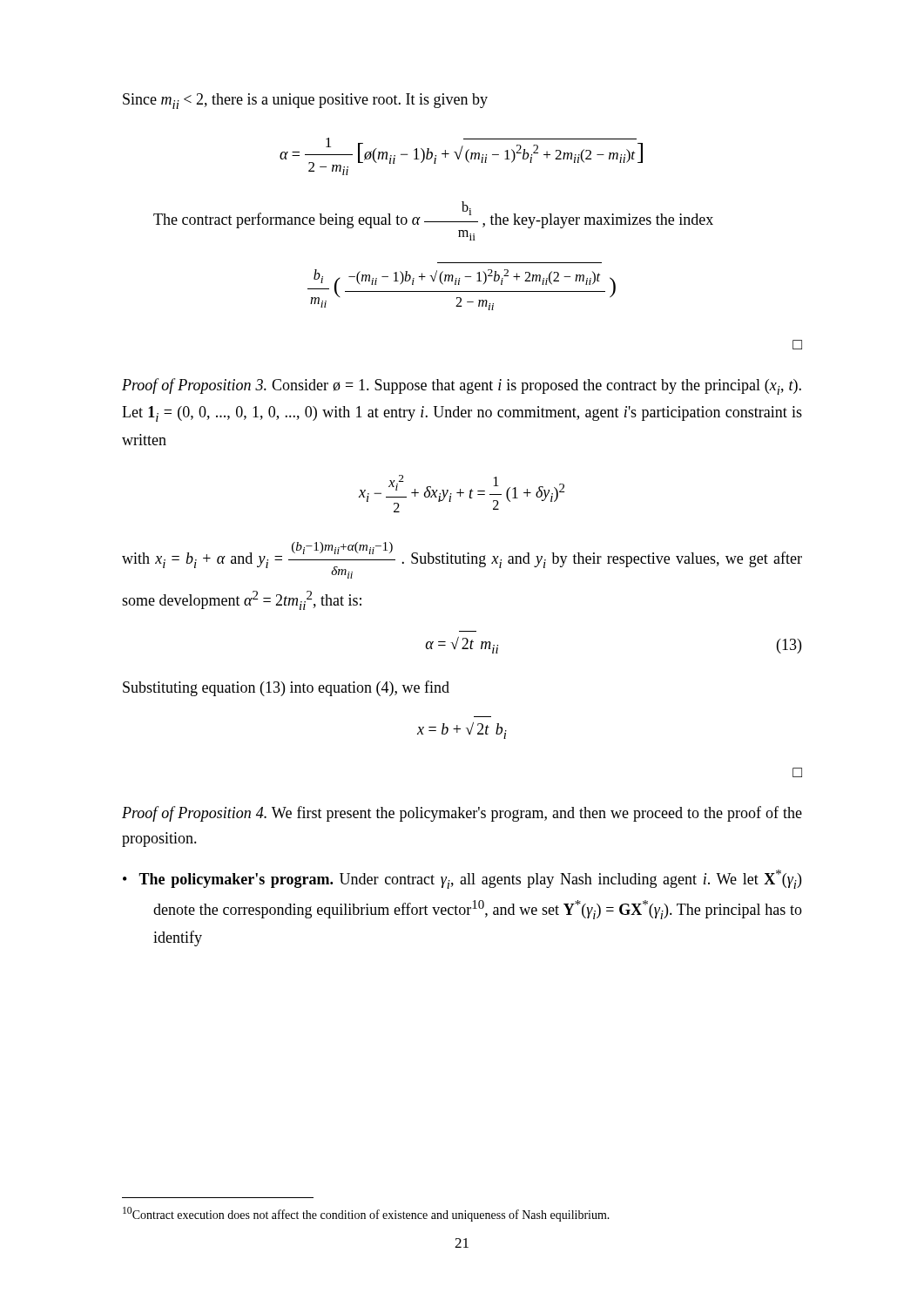Select the element starting "bi mii ("
This screenshot has width=924, height=1307.
click(x=462, y=289)
